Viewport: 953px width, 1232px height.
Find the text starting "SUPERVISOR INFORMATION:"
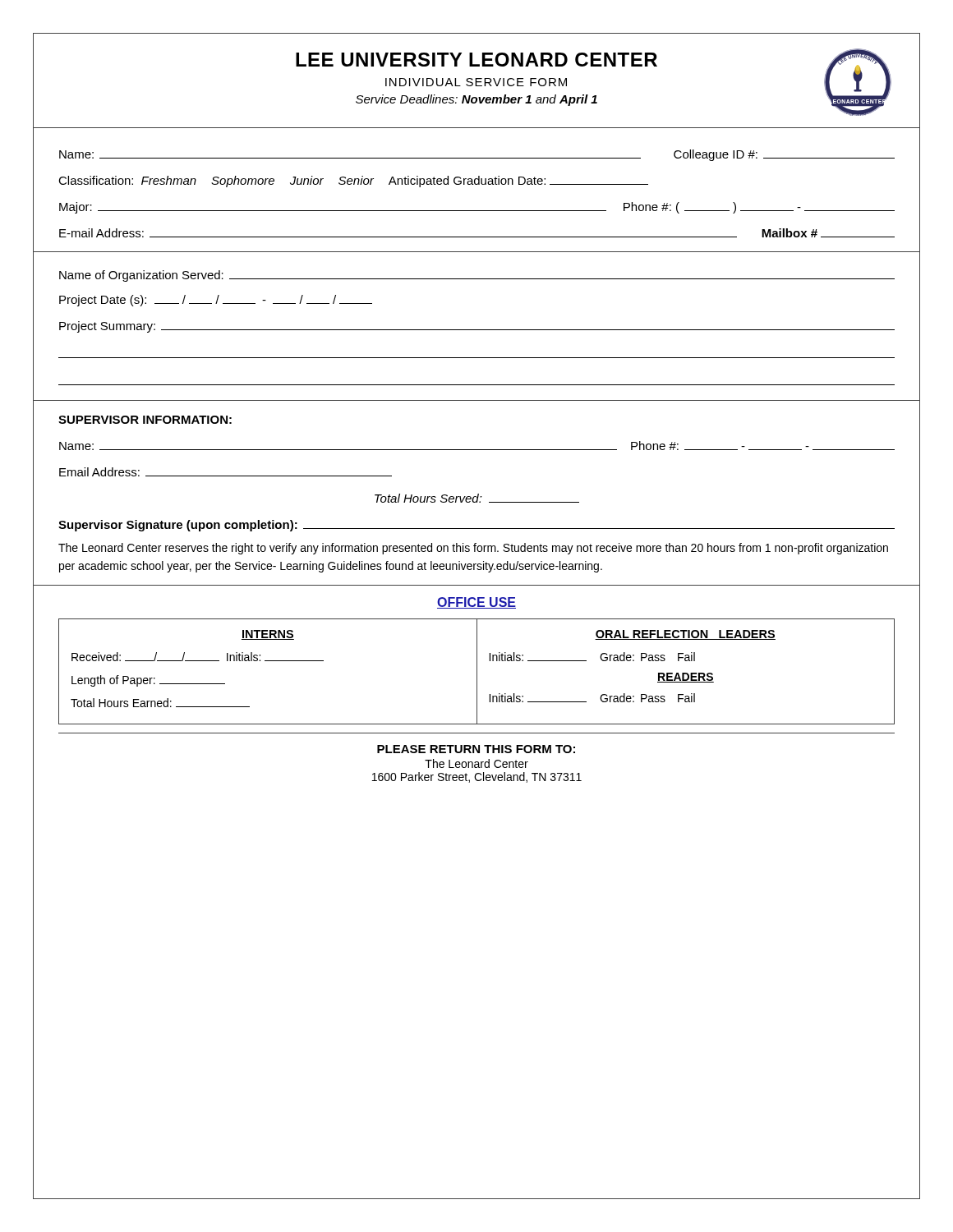(x=145, y=419)
